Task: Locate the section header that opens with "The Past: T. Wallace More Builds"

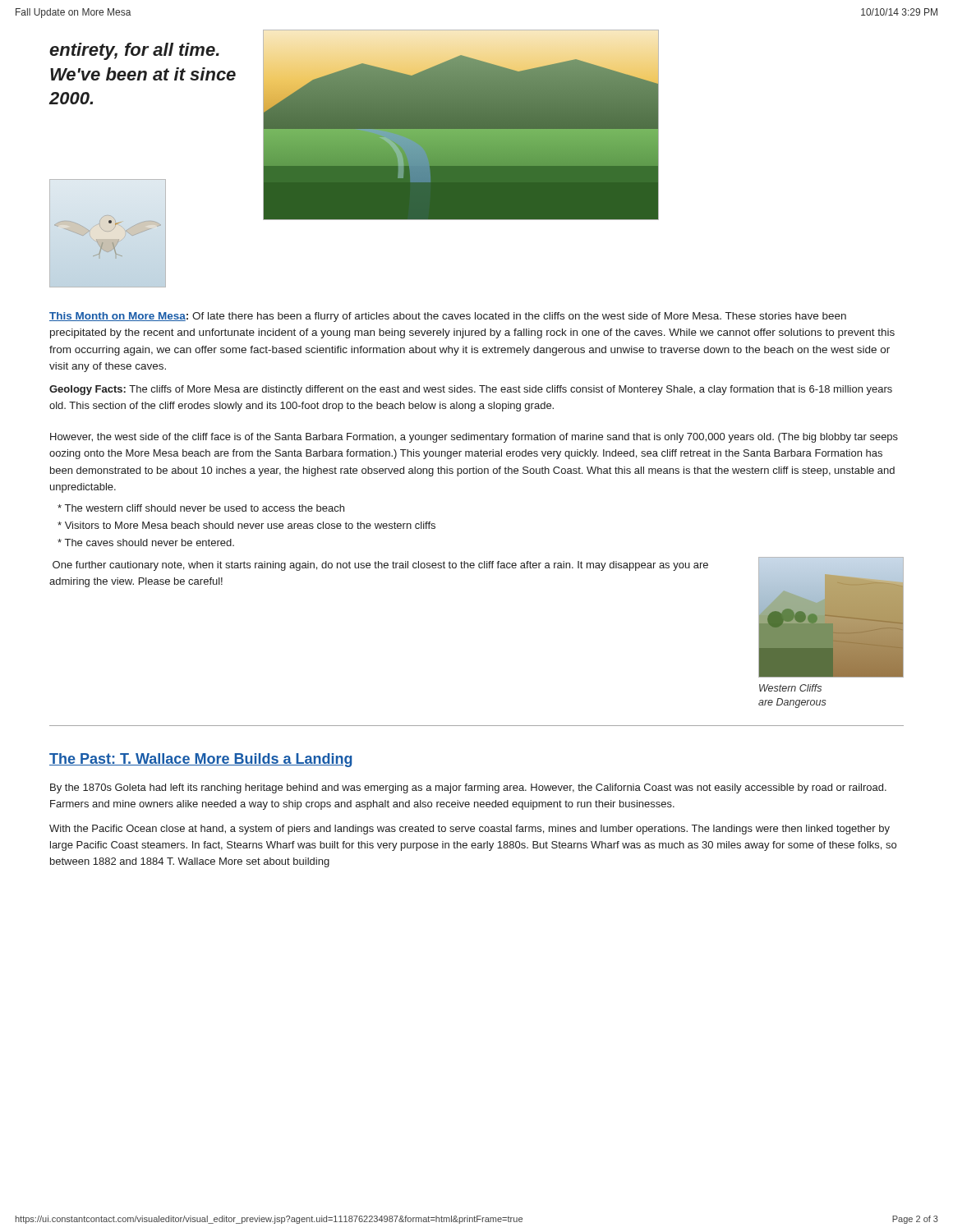Action: (x=201, y=759)
